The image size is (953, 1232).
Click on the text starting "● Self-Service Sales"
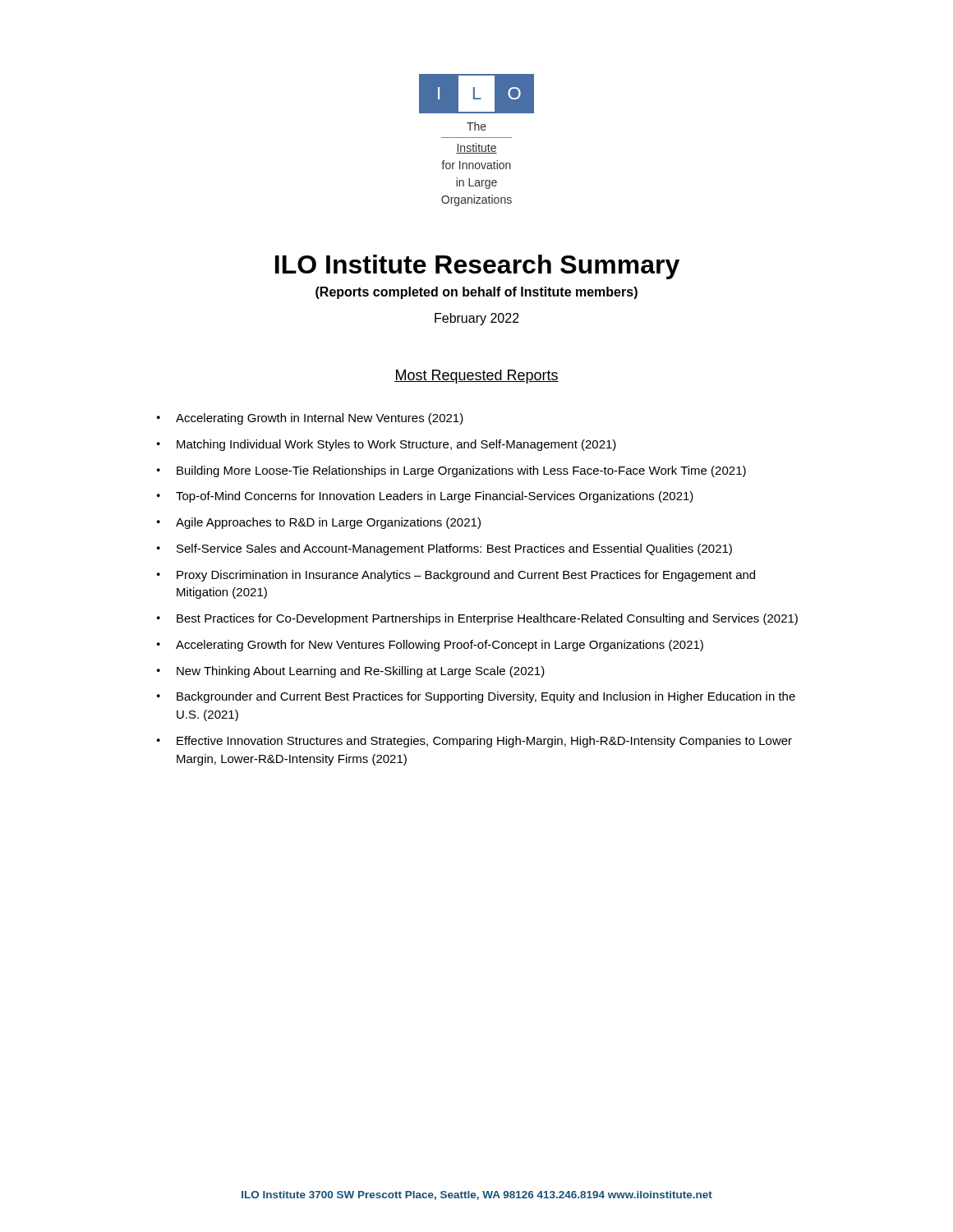pos(481,548)
